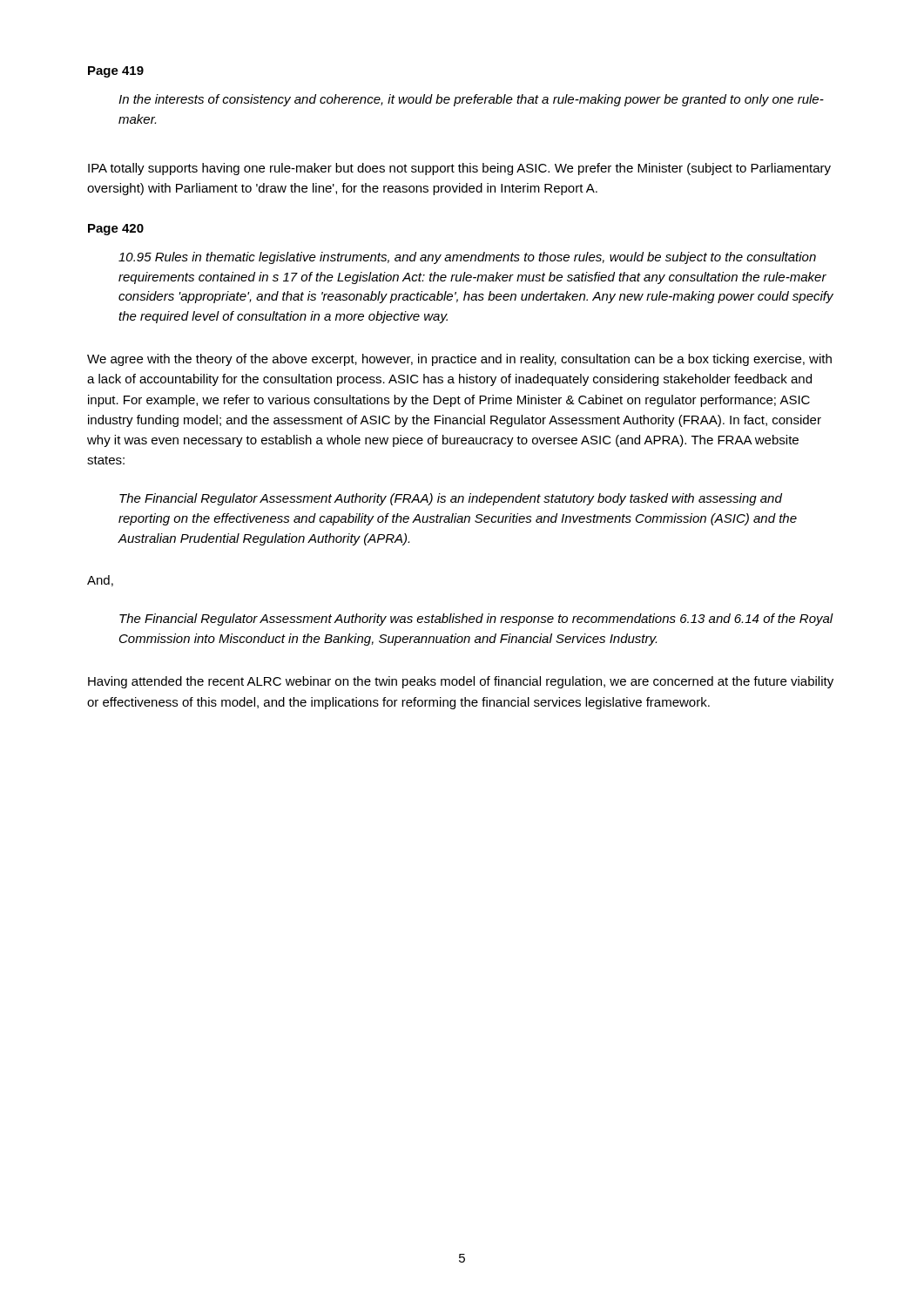The width and height of the screenshot is (924, 1307).
Task: Point to the passage starting "Having attended the recent ALRC webinar on"
Action: click(x=460, y=691)
